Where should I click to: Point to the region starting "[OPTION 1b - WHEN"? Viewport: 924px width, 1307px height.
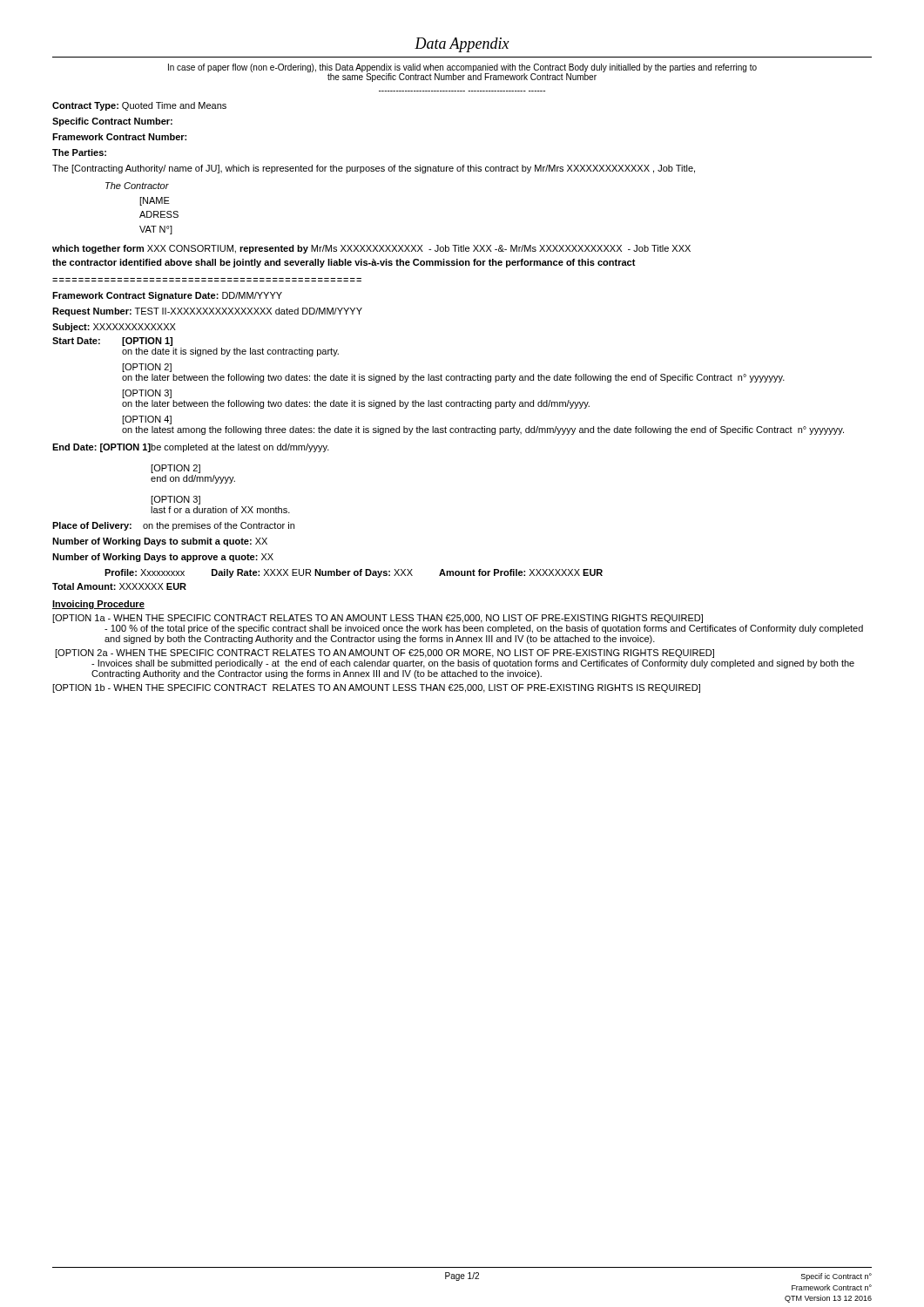377,687
